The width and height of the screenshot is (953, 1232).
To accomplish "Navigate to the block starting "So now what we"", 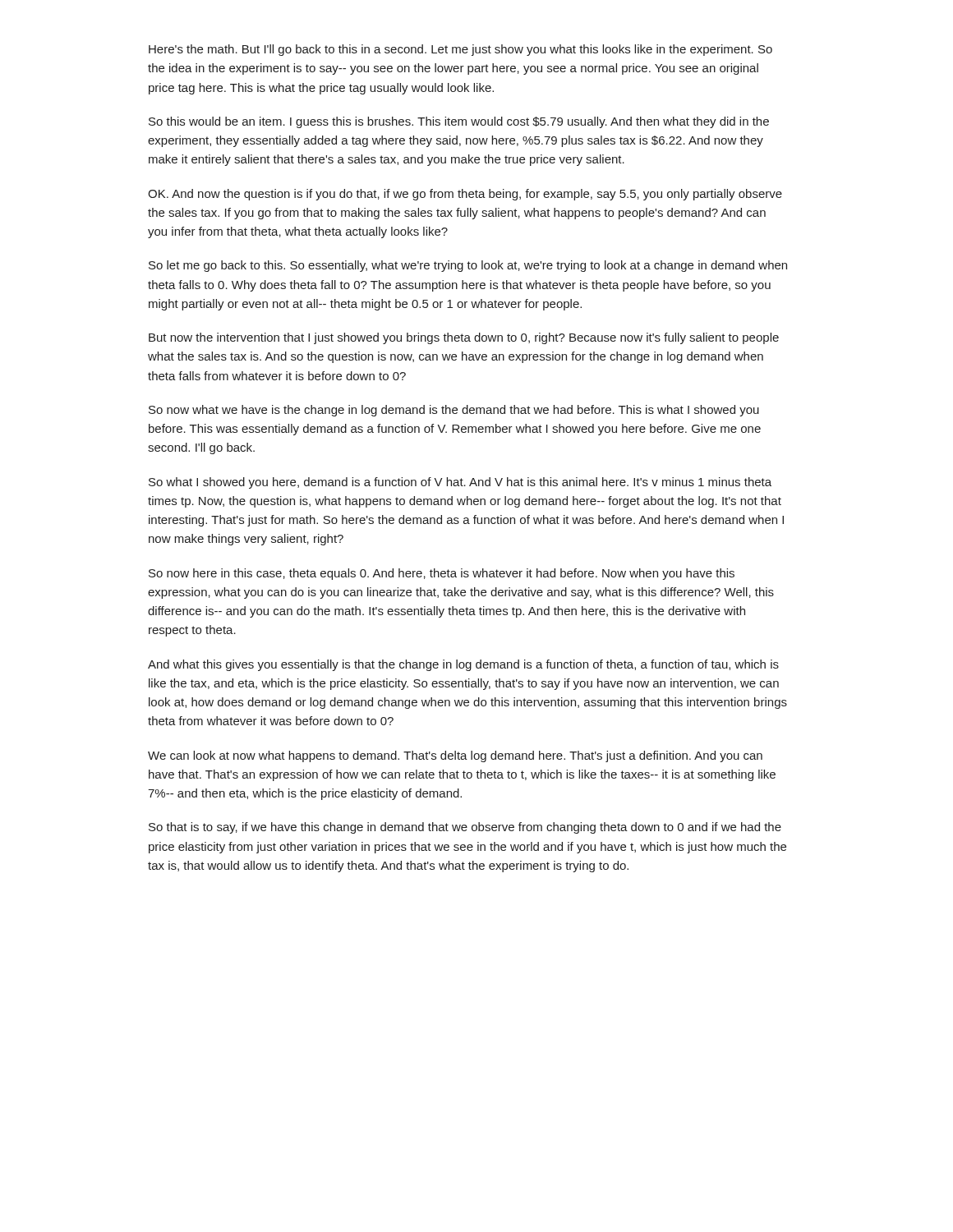I will point(454,428).
